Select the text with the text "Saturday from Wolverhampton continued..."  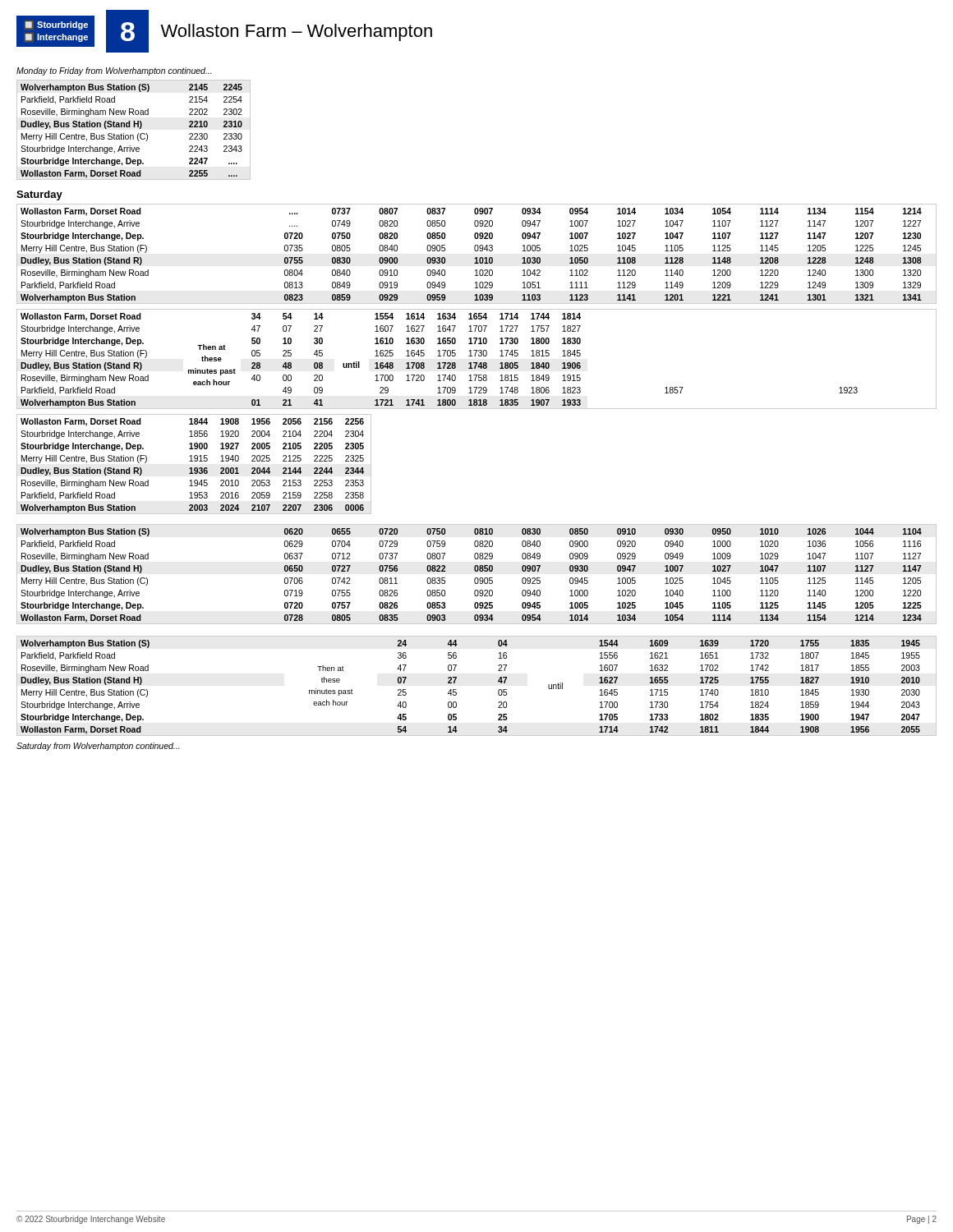tap(98, 746)
